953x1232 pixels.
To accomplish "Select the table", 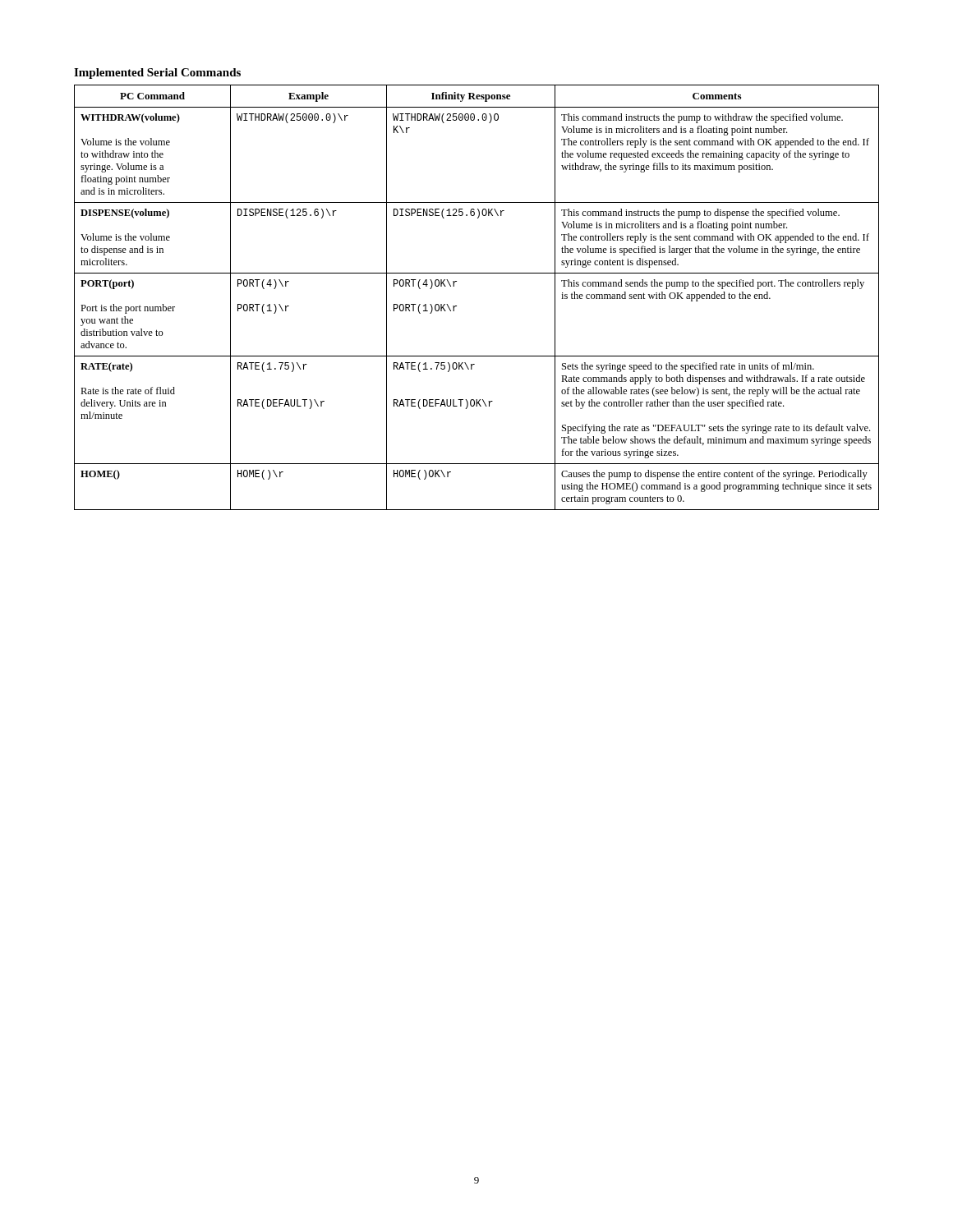I will point(476,297).
